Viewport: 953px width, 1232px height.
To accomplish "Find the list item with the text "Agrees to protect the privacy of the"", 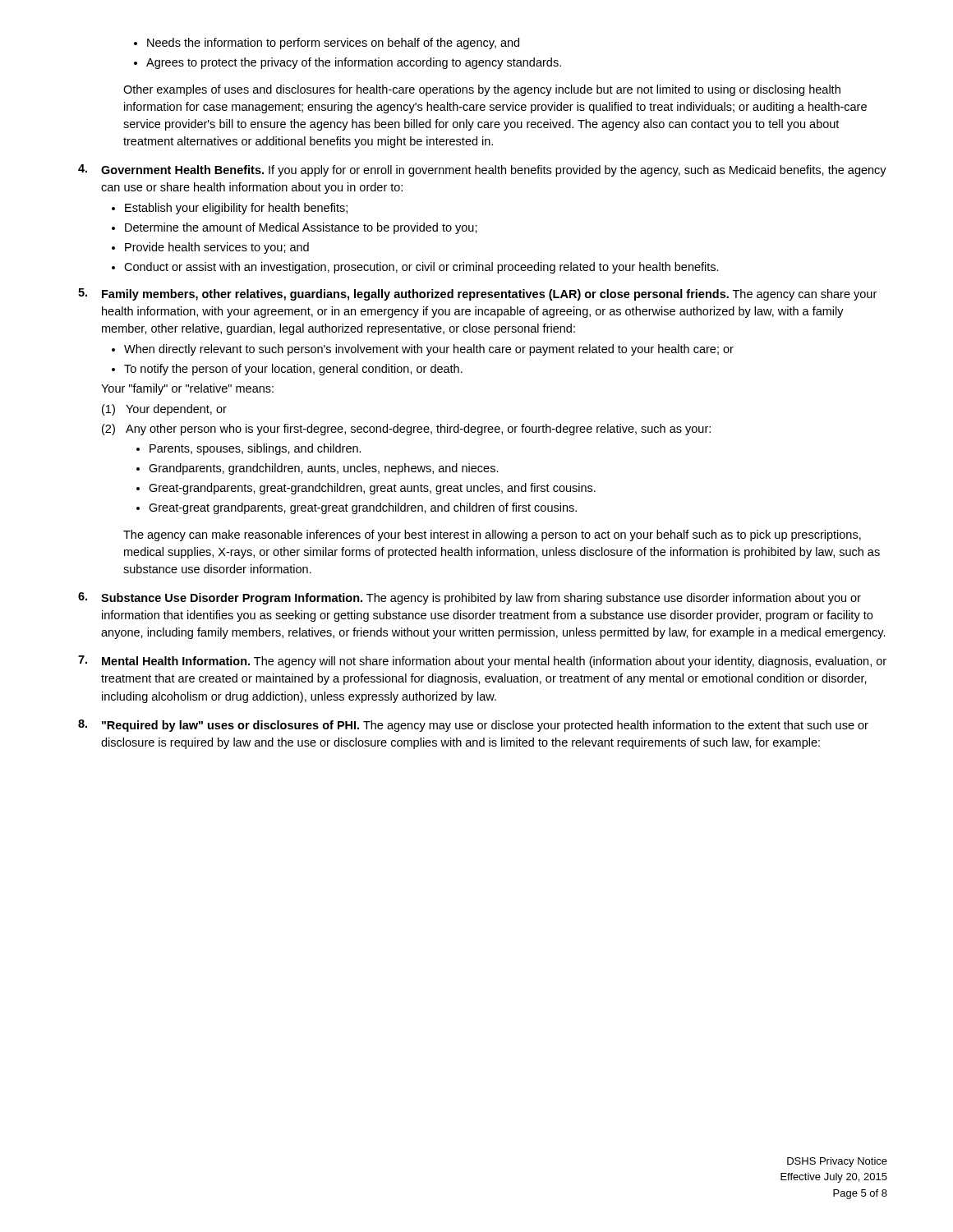I will (505, 63).
